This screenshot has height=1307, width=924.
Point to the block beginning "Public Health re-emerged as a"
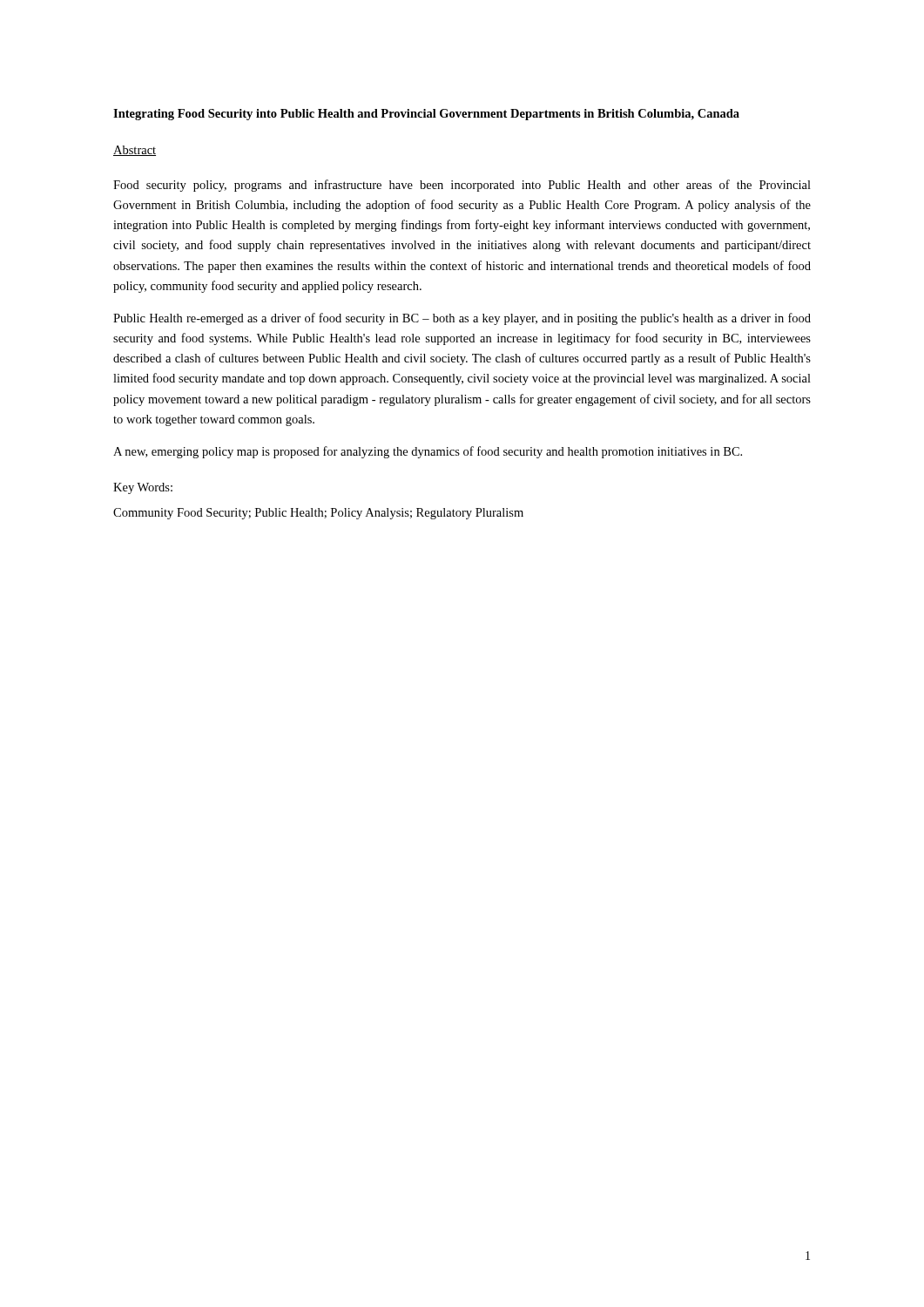click(x=462, y=368)
